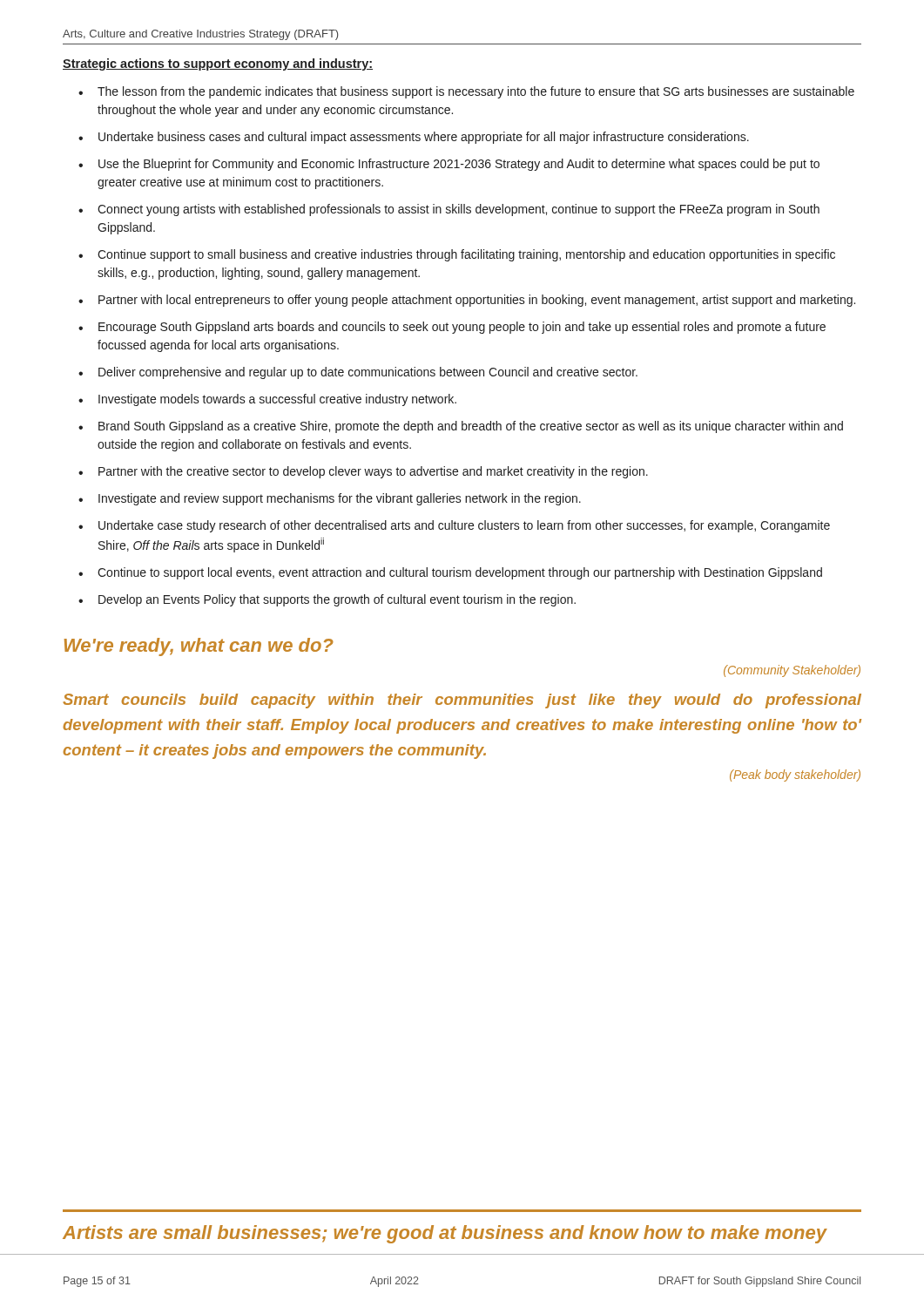This screenshot has width=924, height=1307.
Task: Find the list item that reads "Continue support to small business and"
Action: [467, 264]
